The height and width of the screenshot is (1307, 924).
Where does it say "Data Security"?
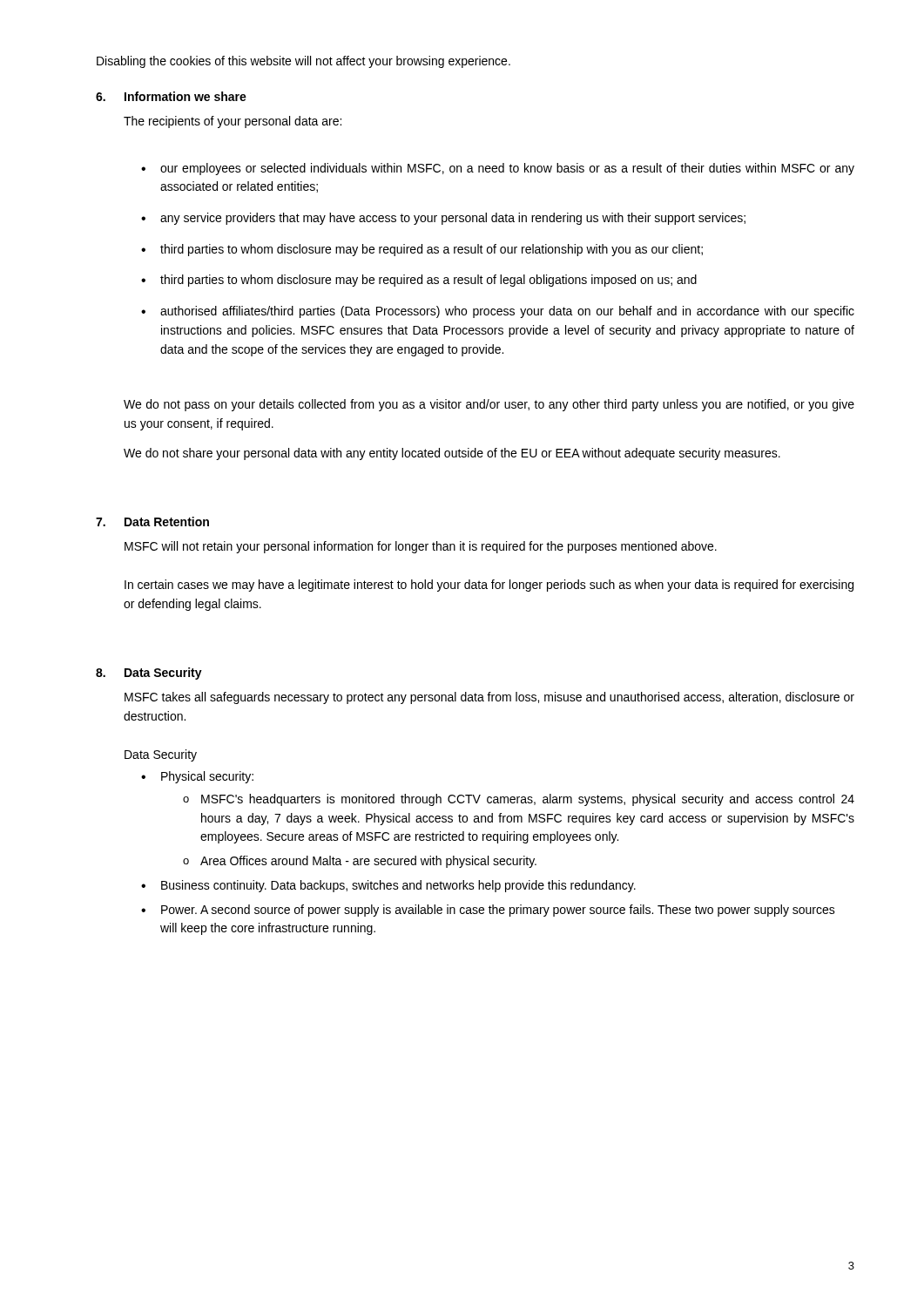160,754
